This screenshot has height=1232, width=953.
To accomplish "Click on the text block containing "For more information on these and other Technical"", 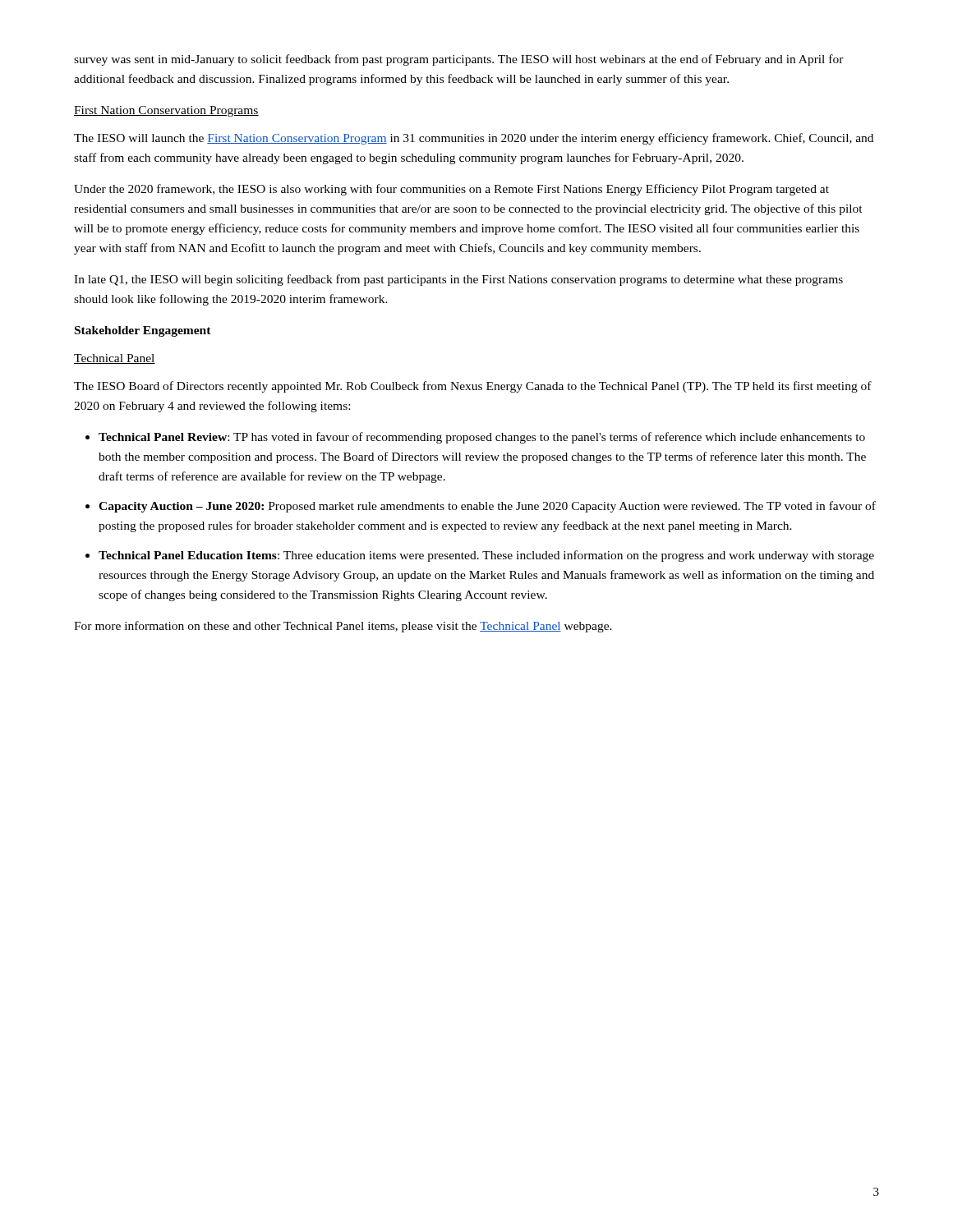I will pos(476,626).
